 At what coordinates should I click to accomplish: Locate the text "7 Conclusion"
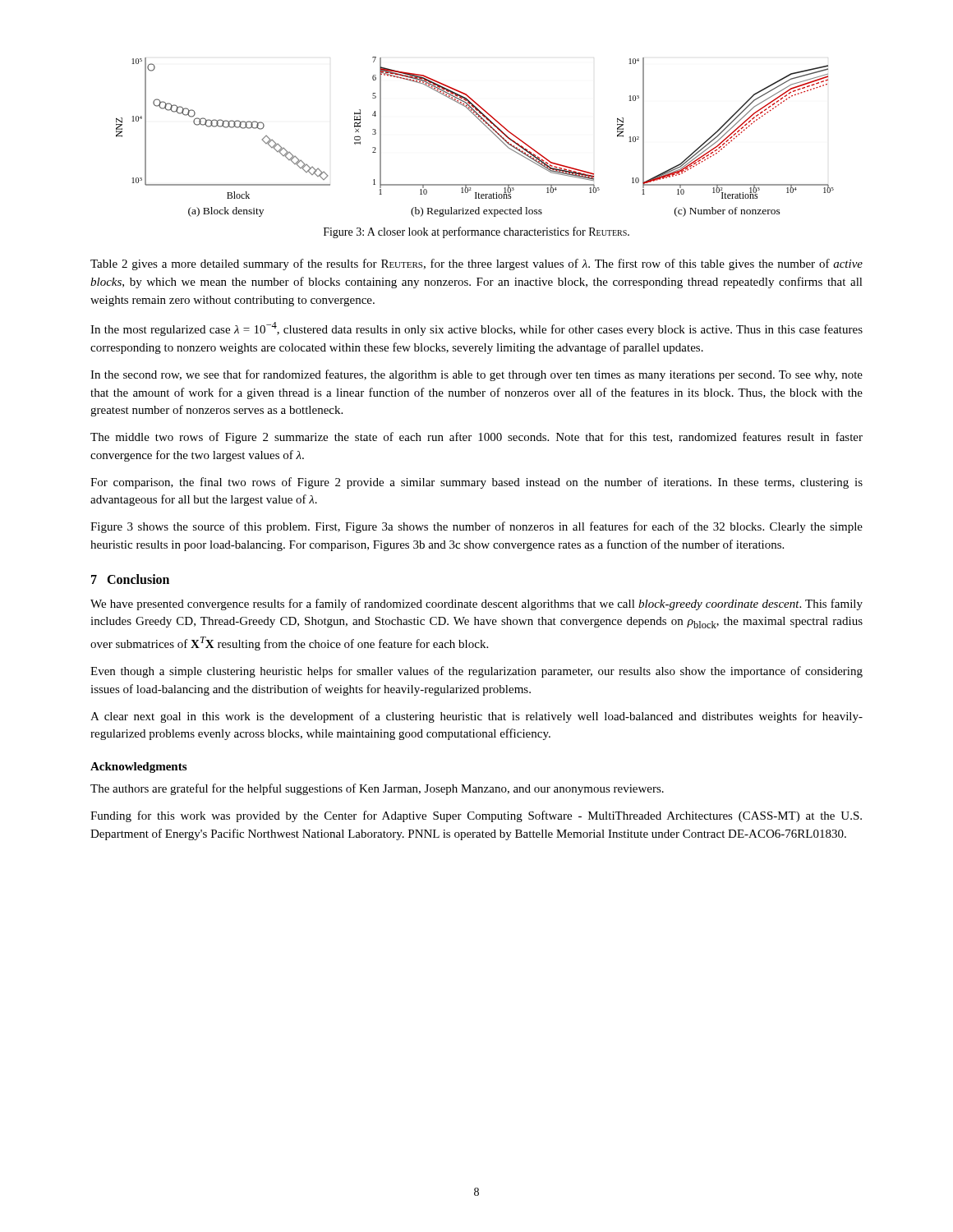coord(130,579)
